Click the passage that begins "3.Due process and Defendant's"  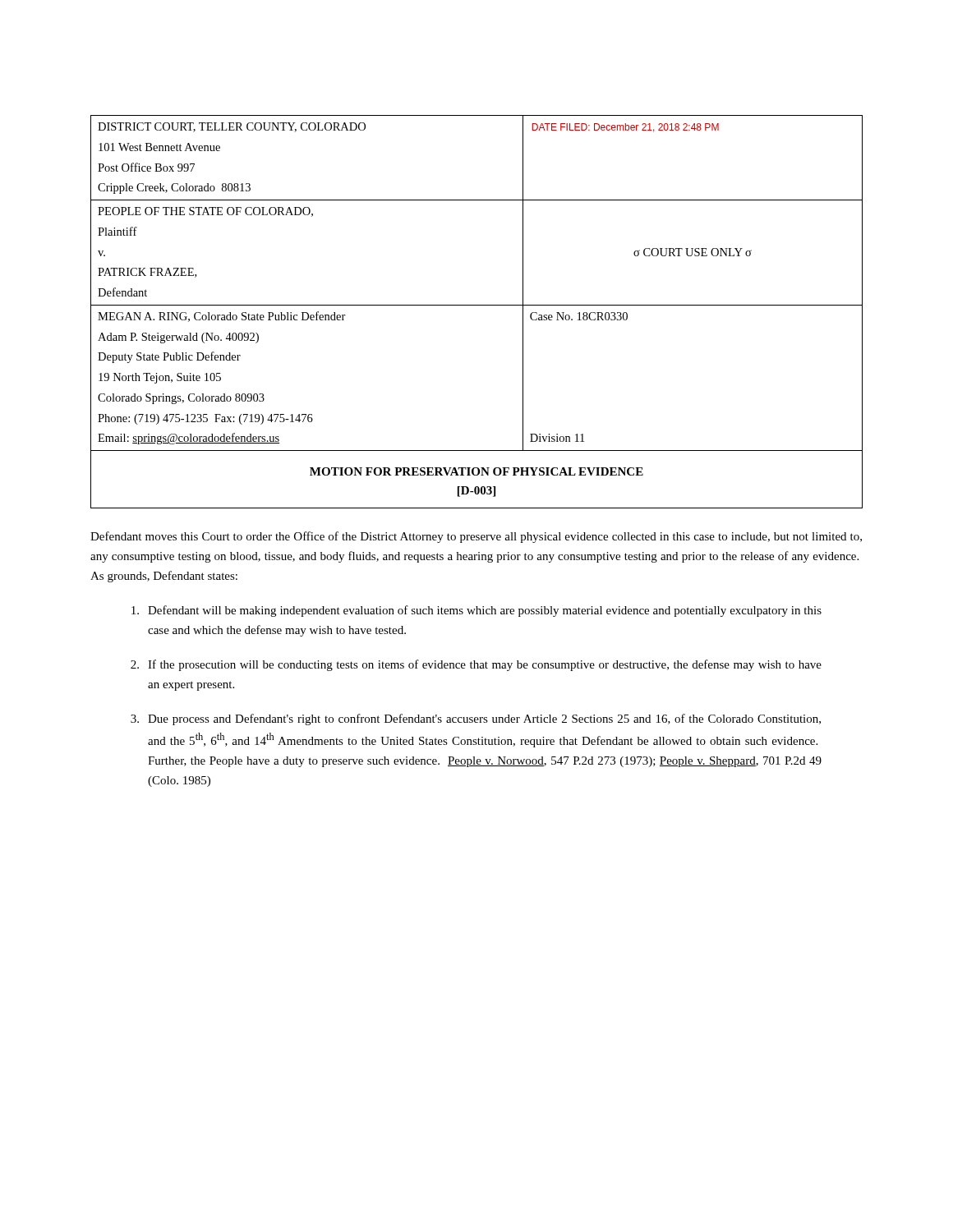coord(456,750)
